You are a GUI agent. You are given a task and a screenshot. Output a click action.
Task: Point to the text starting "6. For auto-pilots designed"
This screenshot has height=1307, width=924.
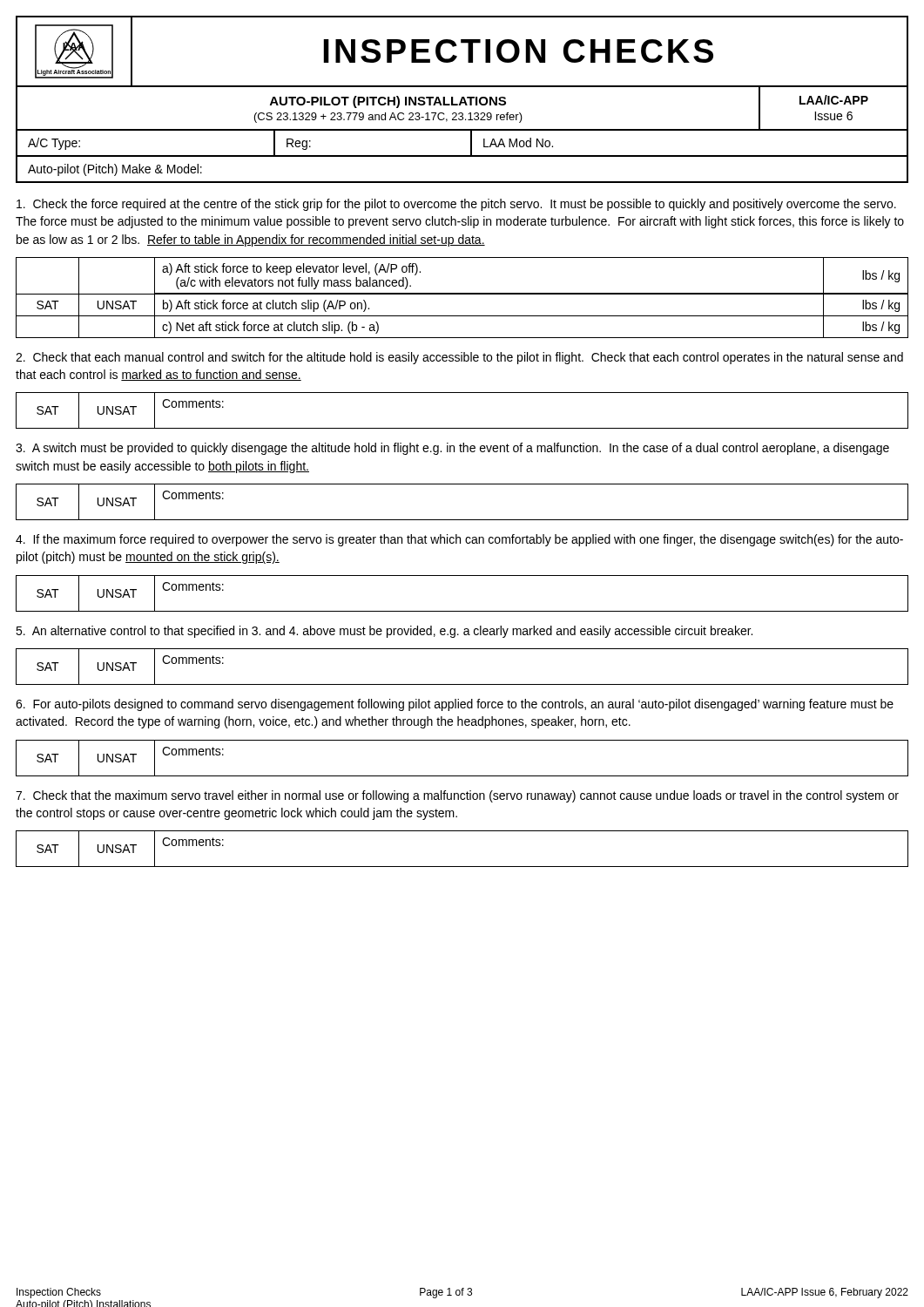point(462,713)
